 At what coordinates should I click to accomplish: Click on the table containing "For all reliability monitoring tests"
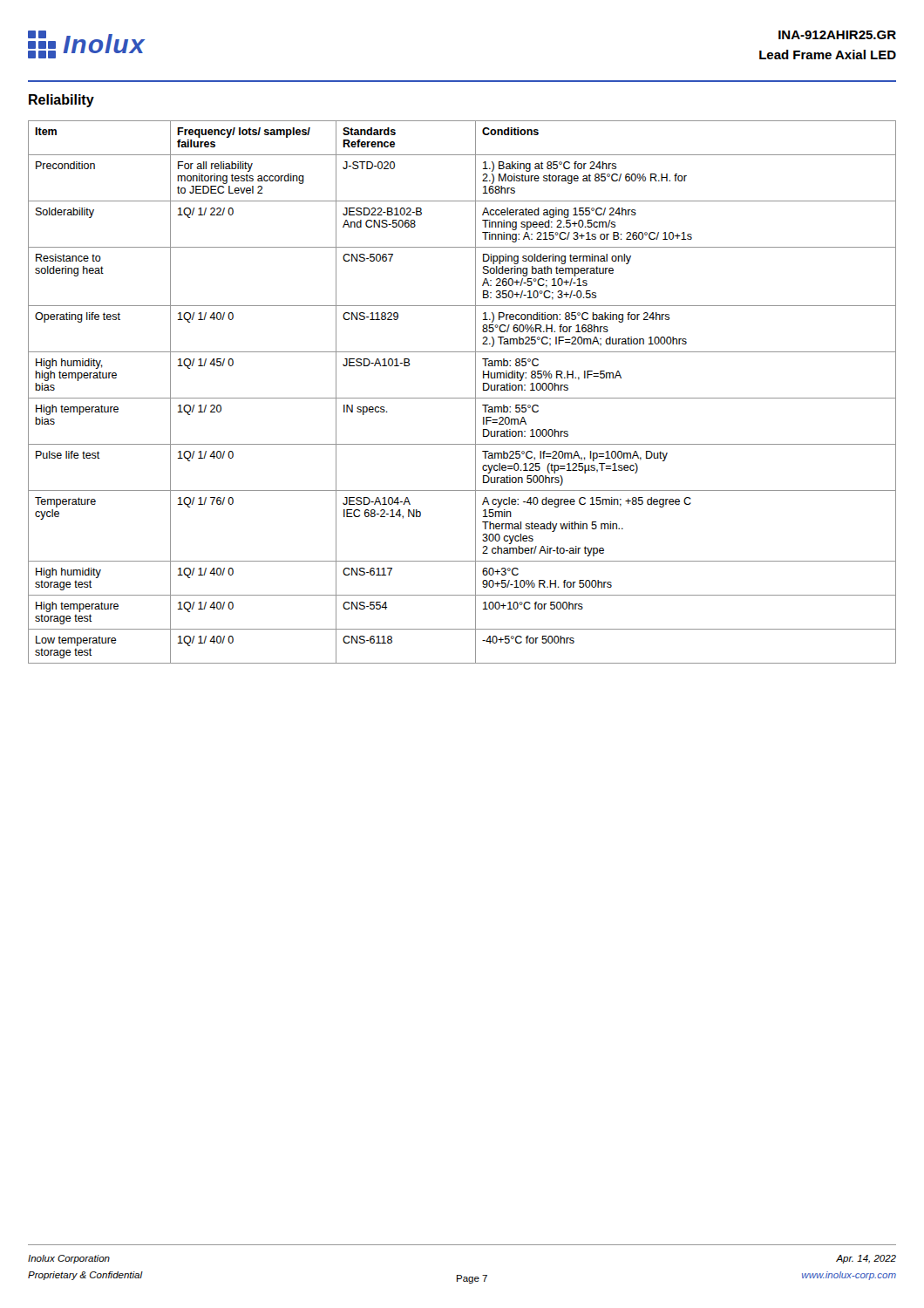tap(462, 392)
